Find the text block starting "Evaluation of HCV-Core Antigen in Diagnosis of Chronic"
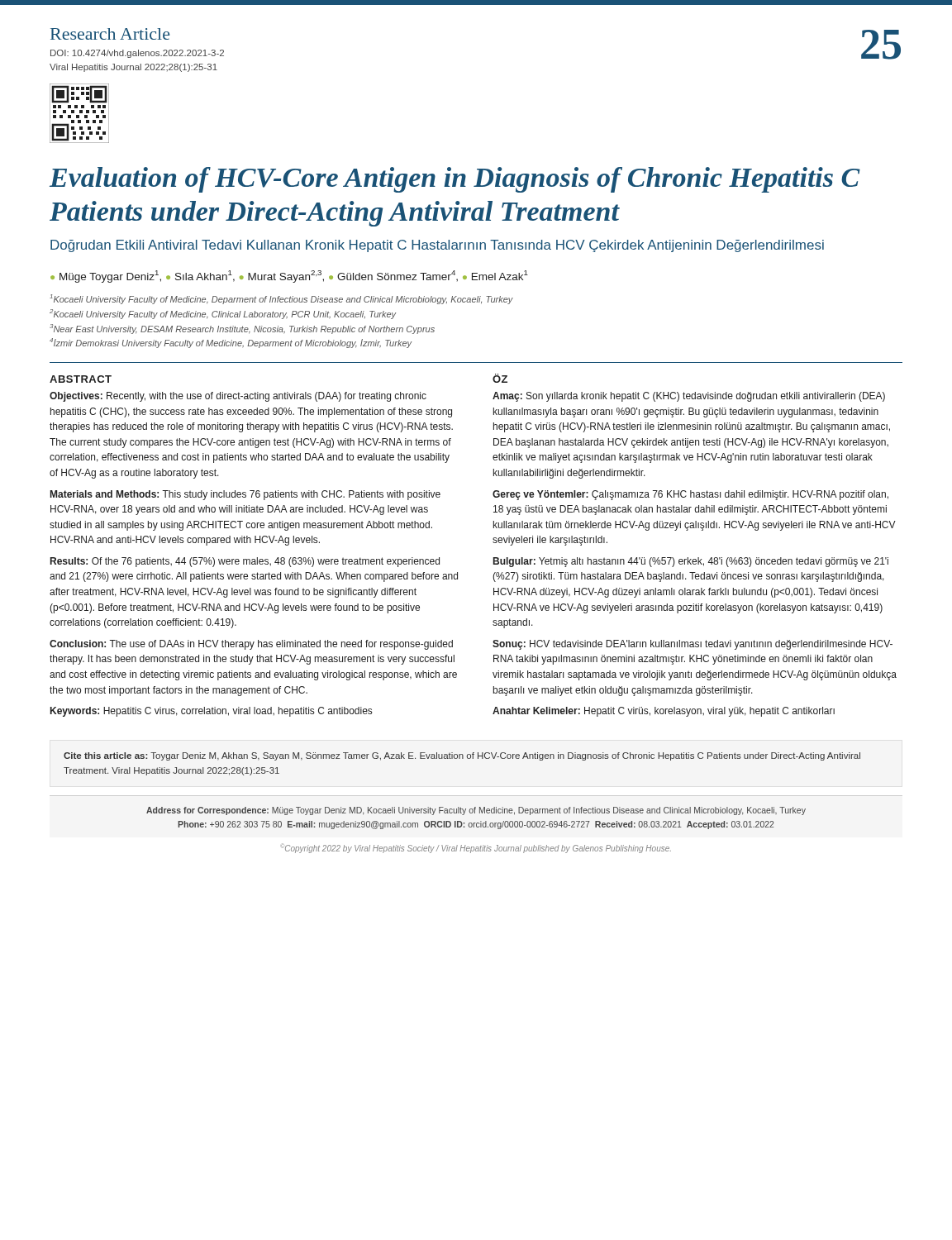This screenshot has width=952, height=1240. point(455,194)
